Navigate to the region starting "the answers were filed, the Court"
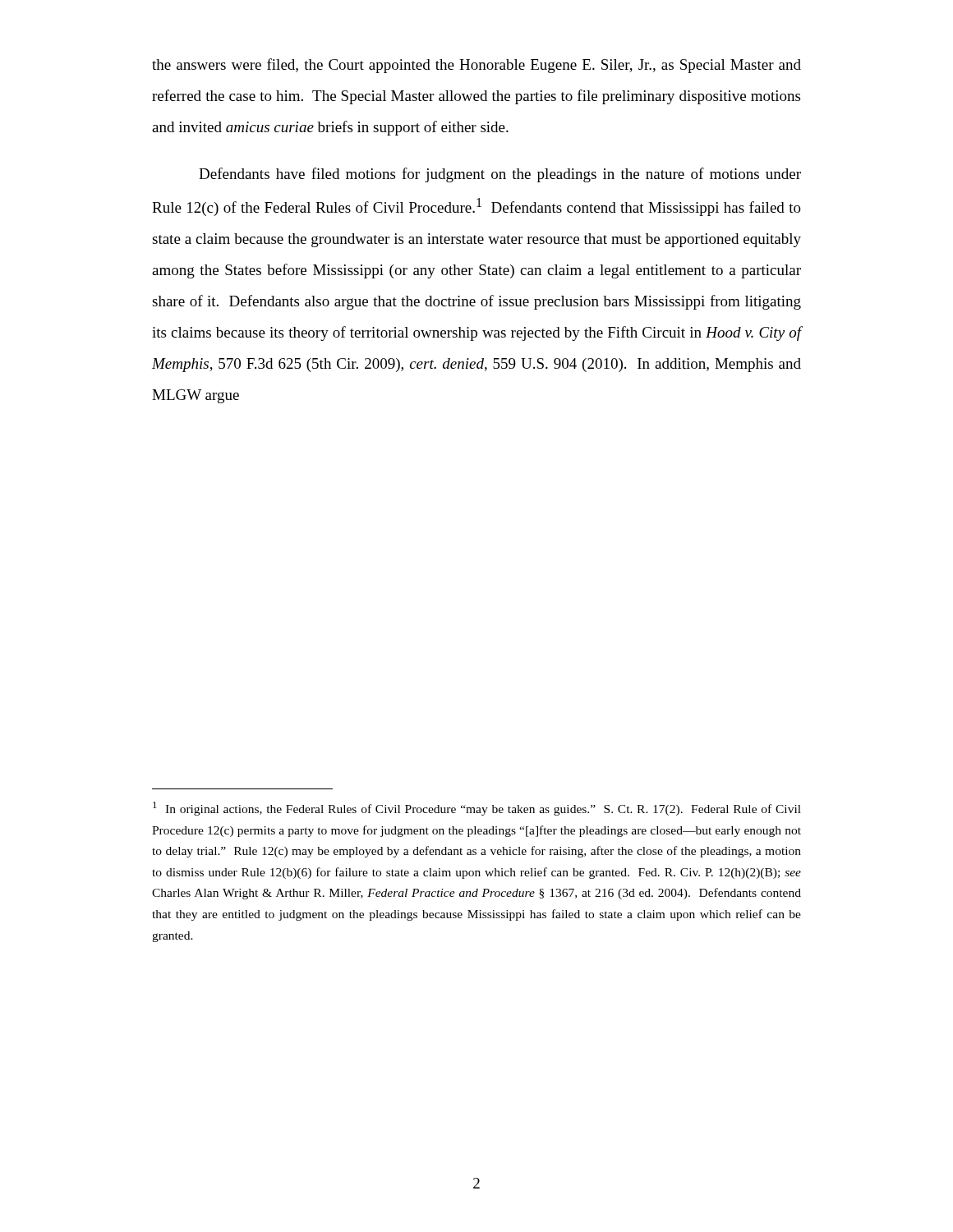 coord(476,96)
